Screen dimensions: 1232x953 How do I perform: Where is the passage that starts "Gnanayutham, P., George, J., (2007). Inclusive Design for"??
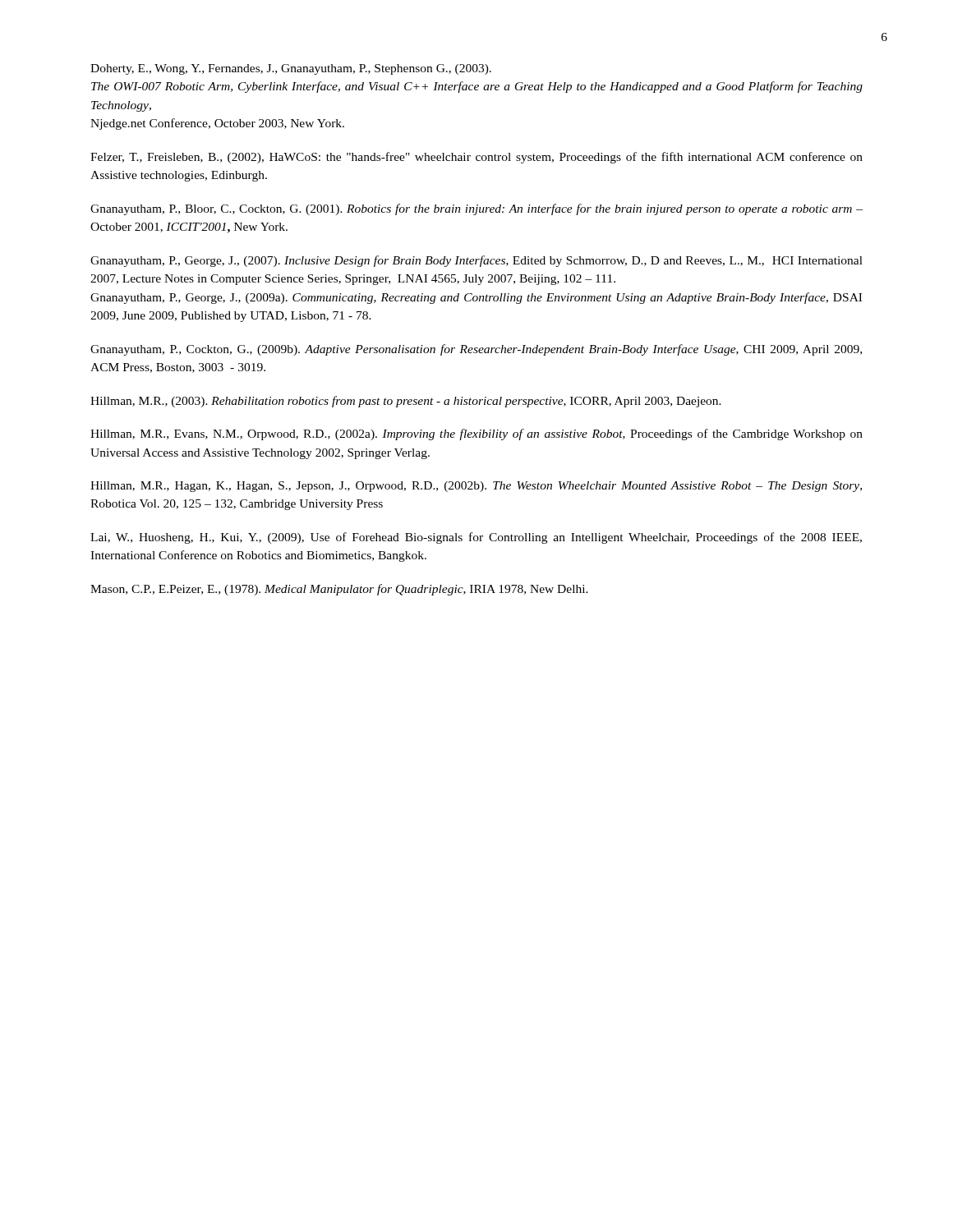tap(476, 287)
